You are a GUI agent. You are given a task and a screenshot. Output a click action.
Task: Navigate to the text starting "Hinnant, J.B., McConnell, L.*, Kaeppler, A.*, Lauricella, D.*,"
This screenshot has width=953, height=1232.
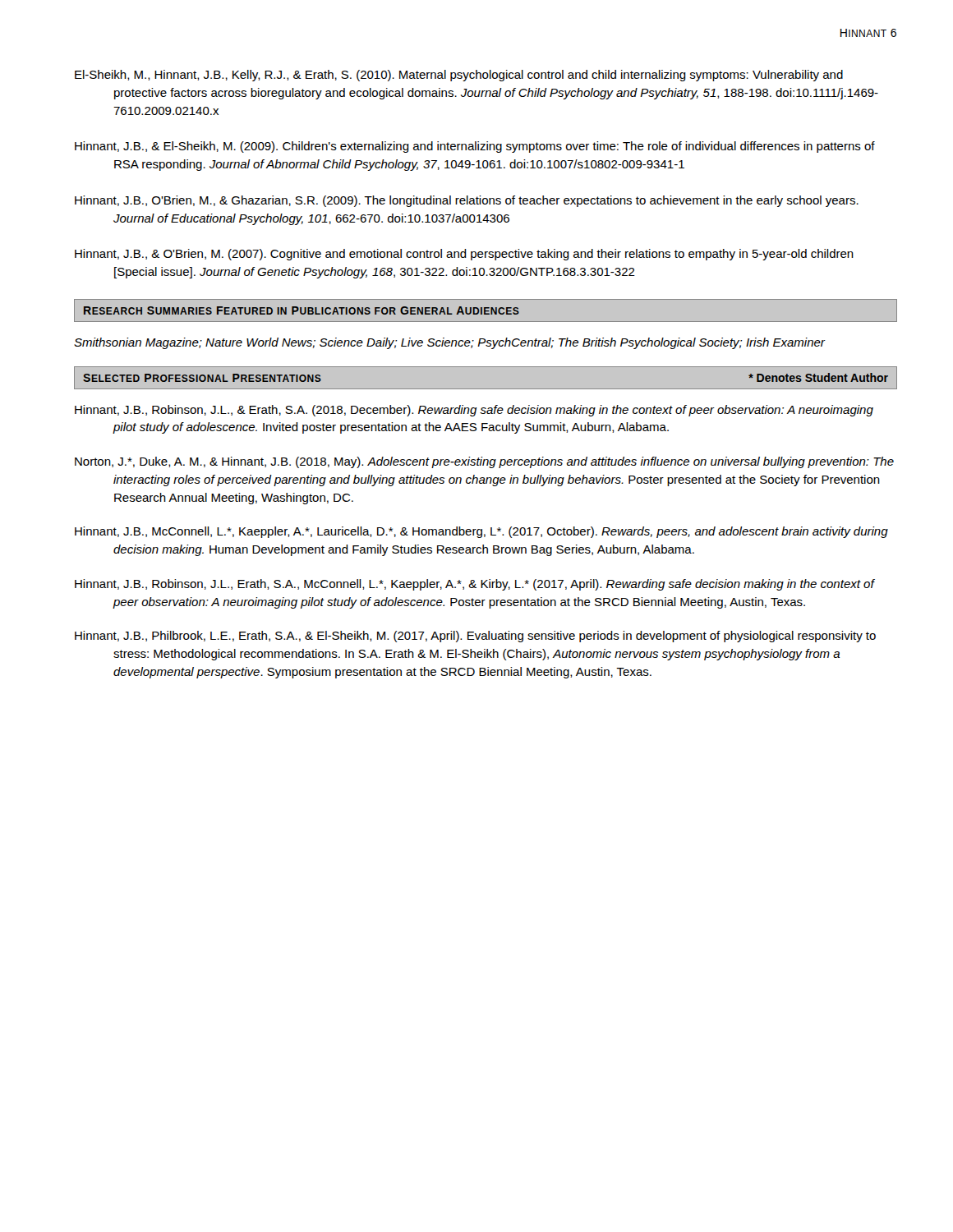(481, 540)
